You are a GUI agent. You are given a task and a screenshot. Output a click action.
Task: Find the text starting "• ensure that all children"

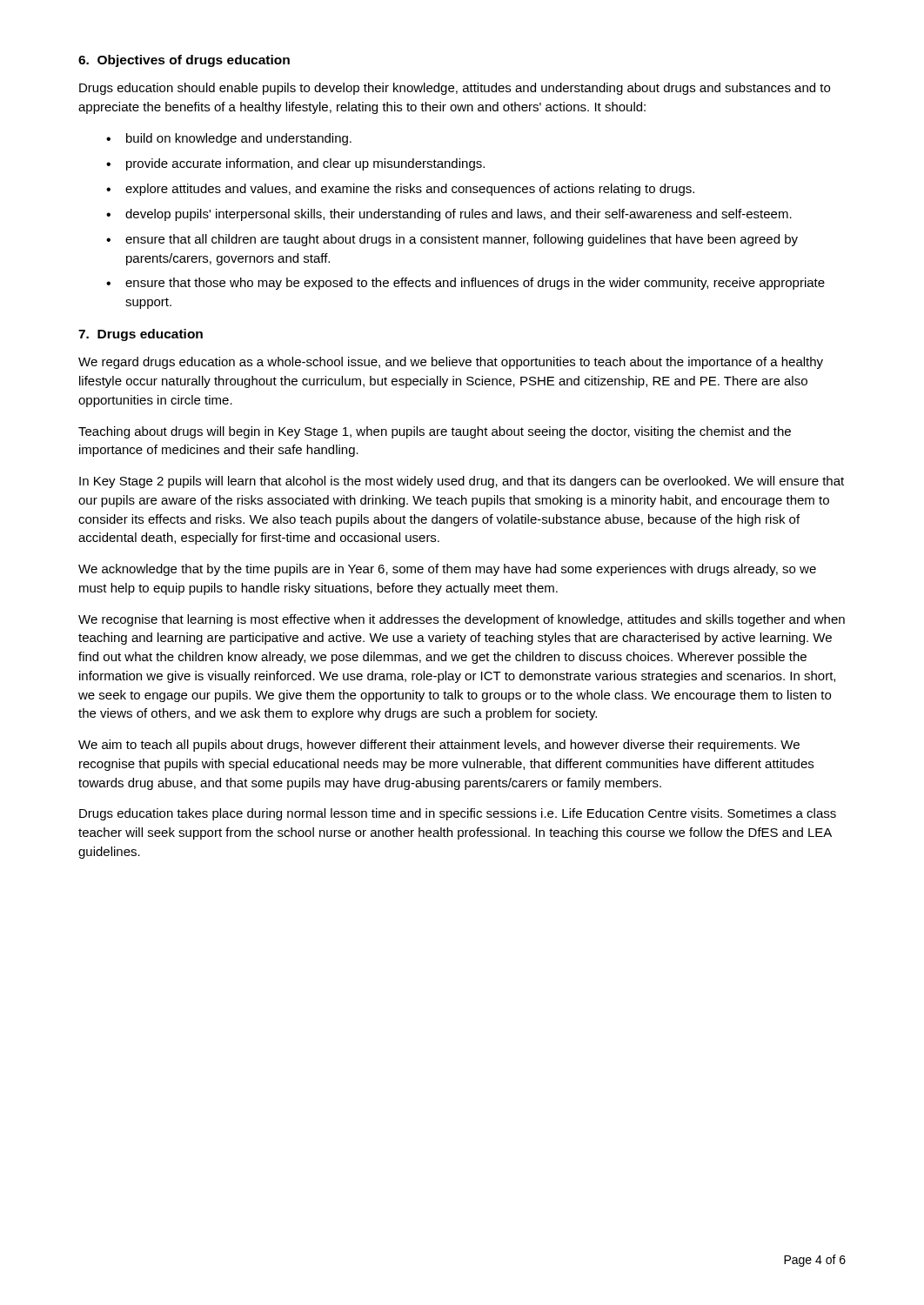(474, 249)
